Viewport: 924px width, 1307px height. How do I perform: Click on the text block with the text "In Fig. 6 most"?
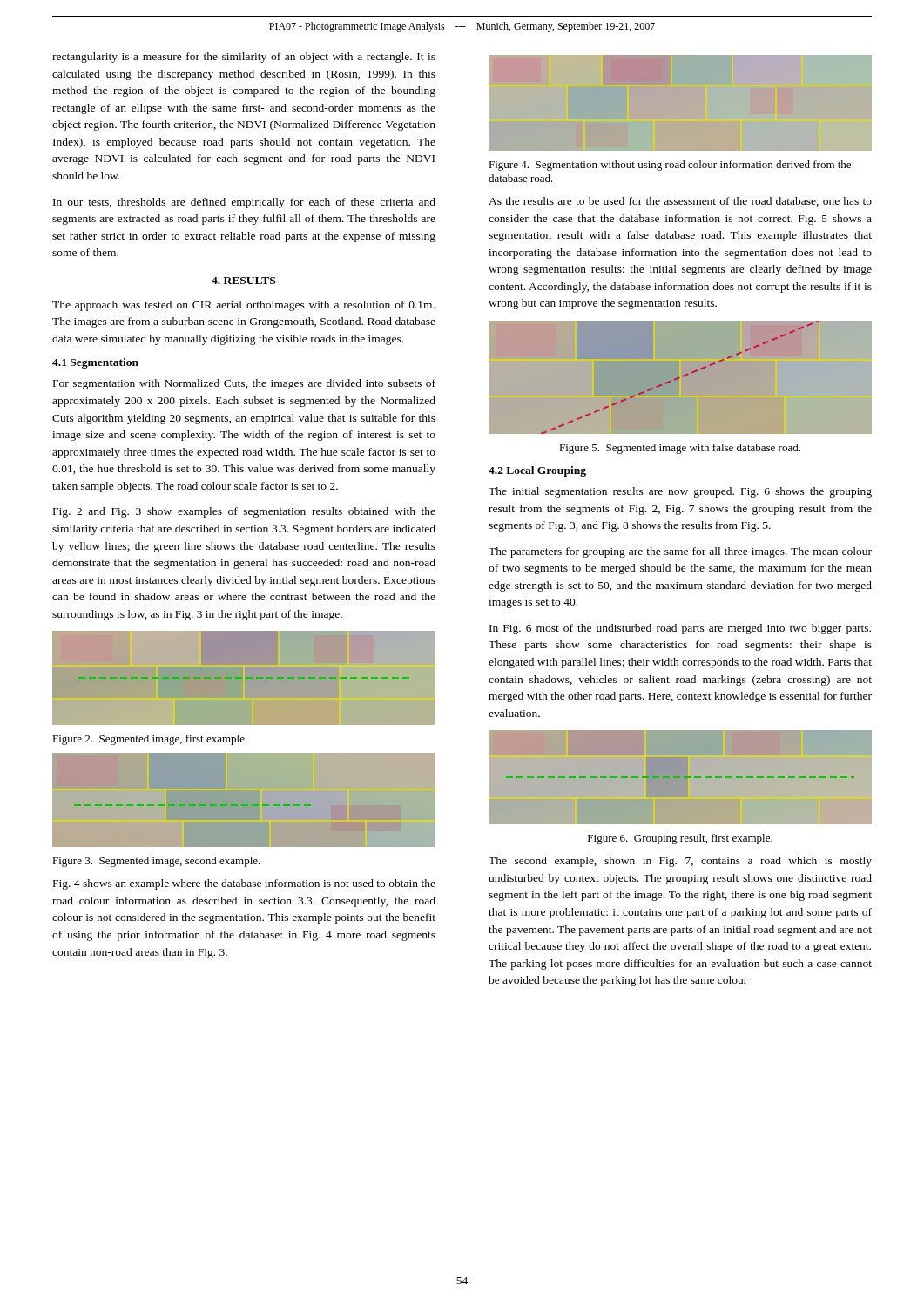pos(680,670)
